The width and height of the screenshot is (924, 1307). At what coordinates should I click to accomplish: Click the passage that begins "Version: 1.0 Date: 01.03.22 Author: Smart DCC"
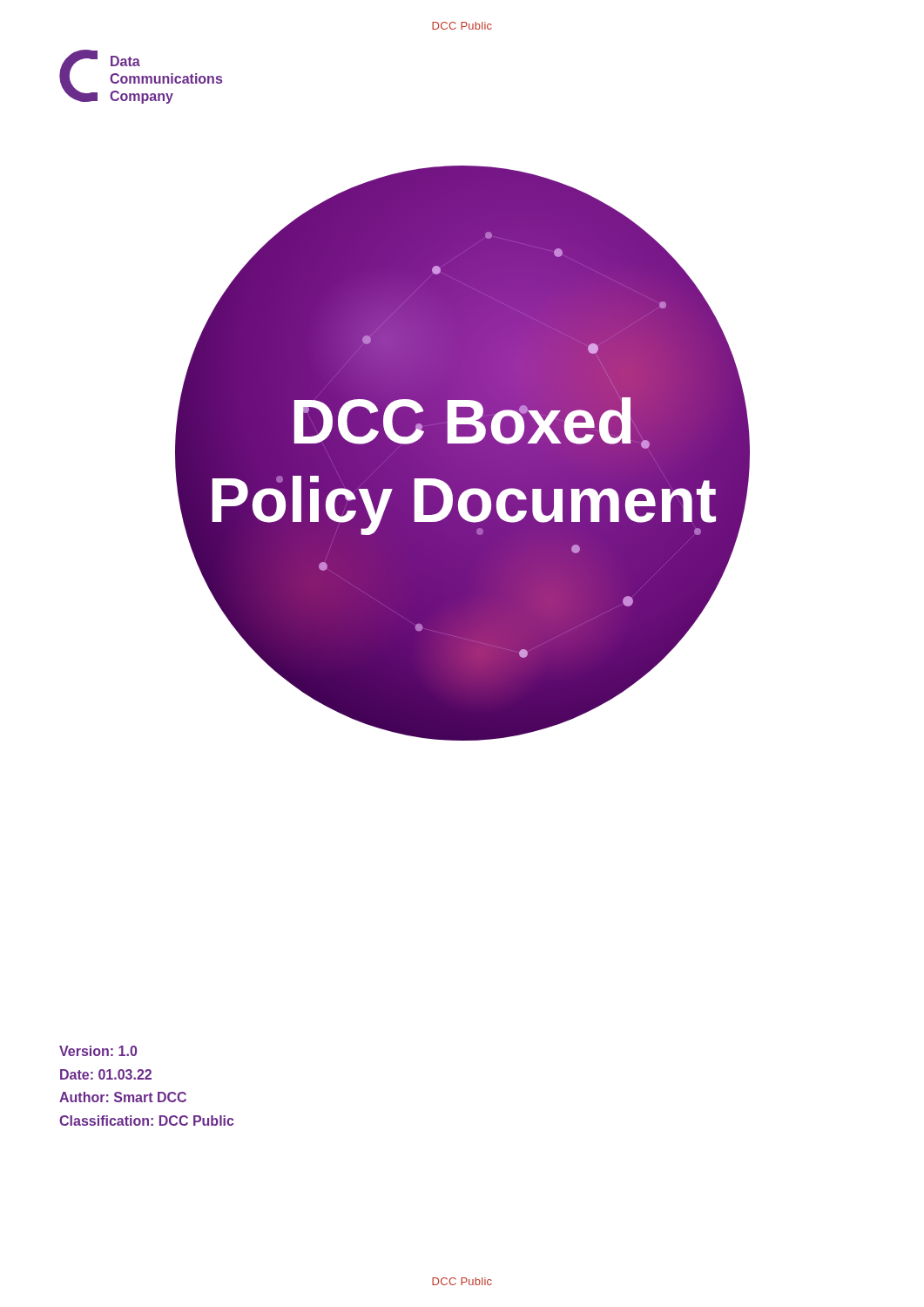(147, 1087)
